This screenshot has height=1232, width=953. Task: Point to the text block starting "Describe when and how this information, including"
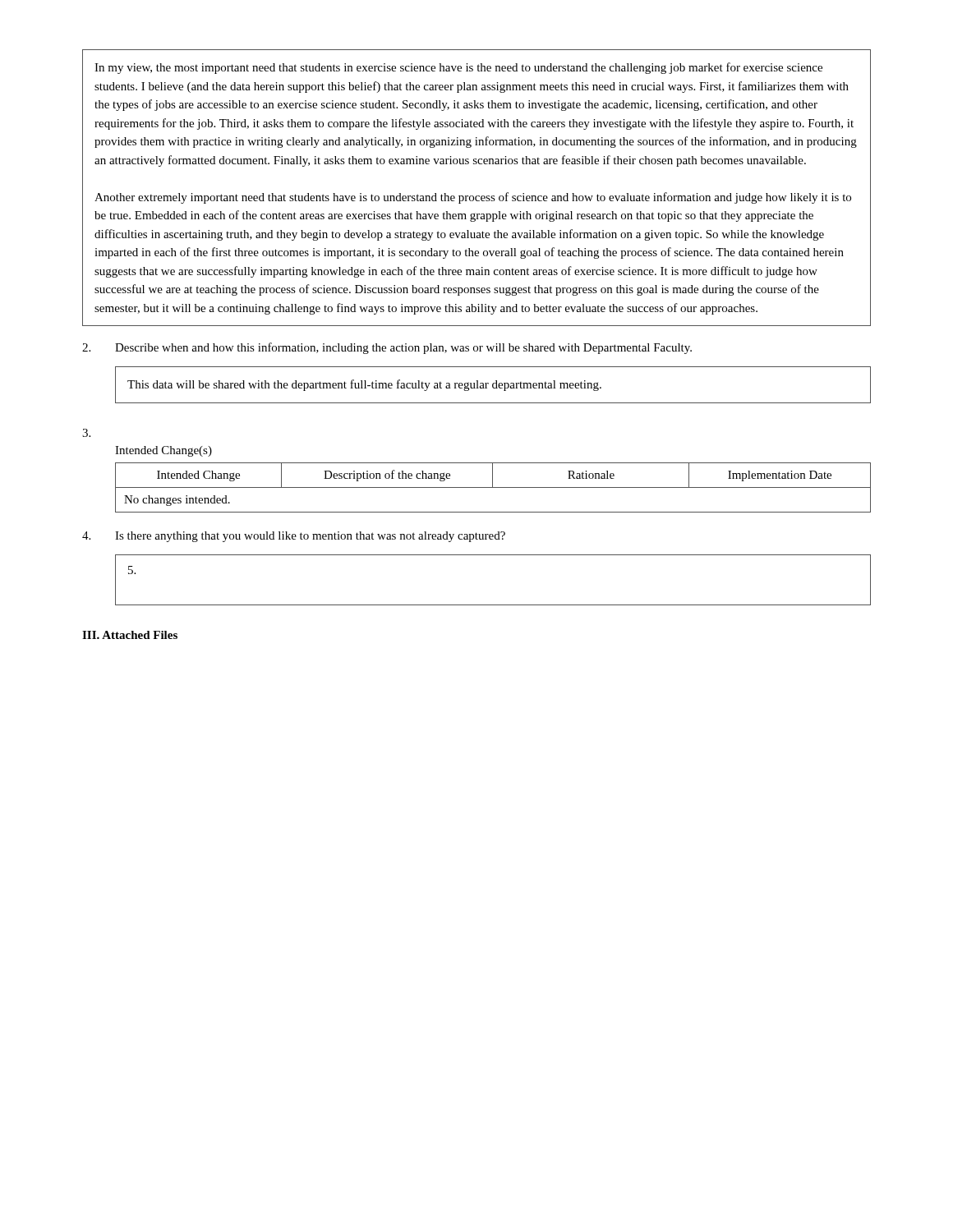pos(404,347)
